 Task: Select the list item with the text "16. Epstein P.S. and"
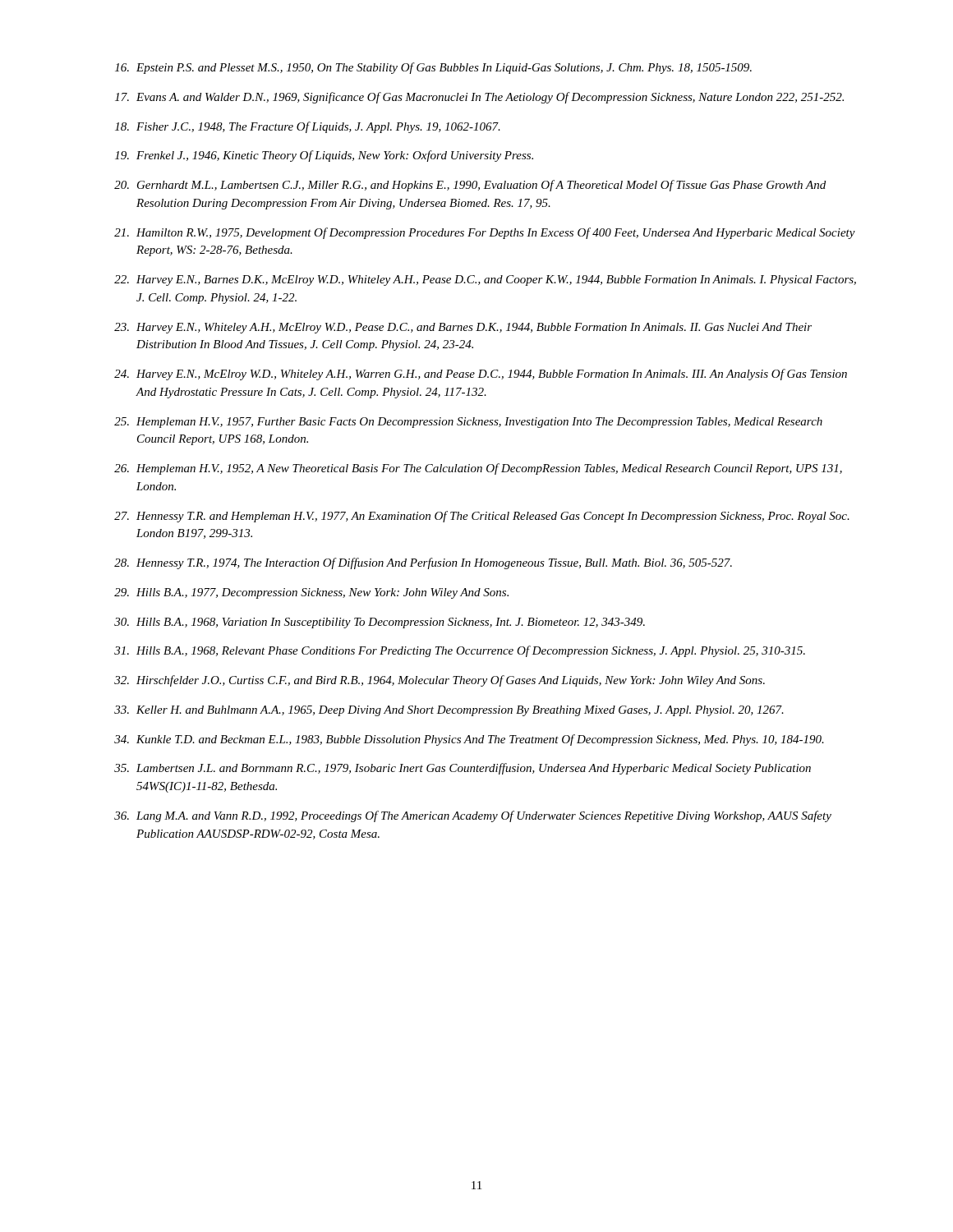[x=476, y=68]
